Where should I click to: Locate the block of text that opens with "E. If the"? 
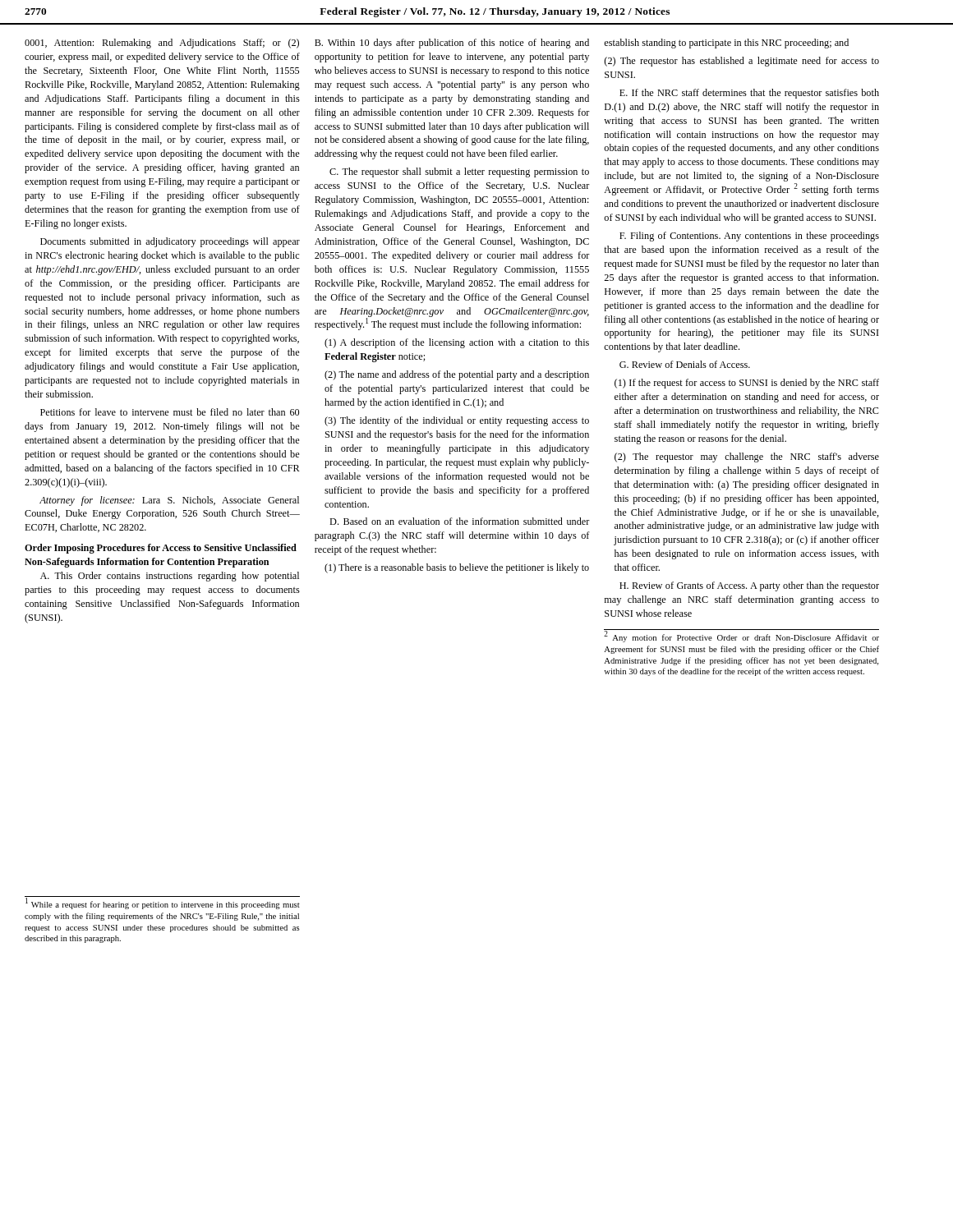(x=742, y=156)
